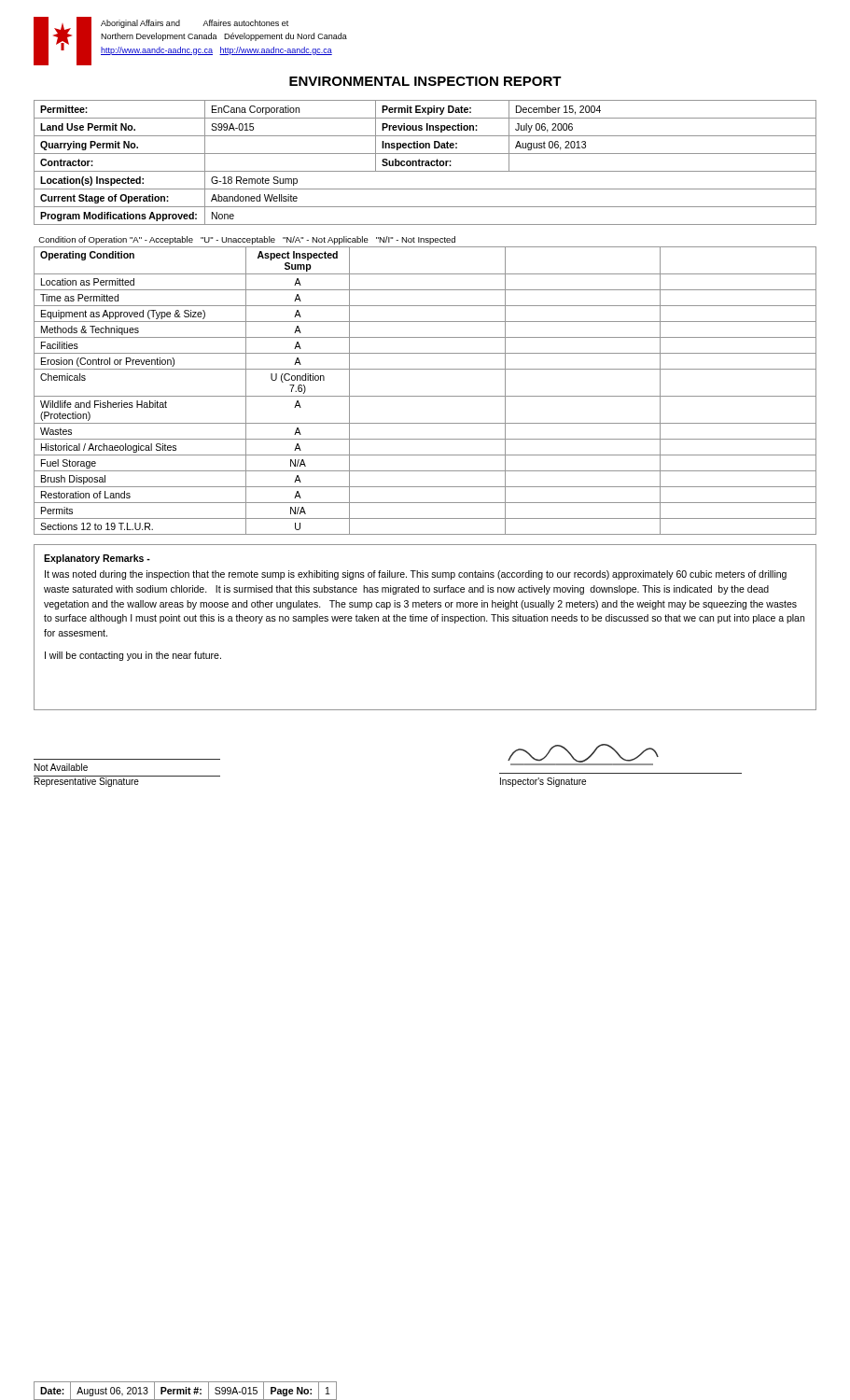Find the table that mentions "U (Condition 7.6)"
The height and width of the screenshot is (1400, 850).
[425, 391]
